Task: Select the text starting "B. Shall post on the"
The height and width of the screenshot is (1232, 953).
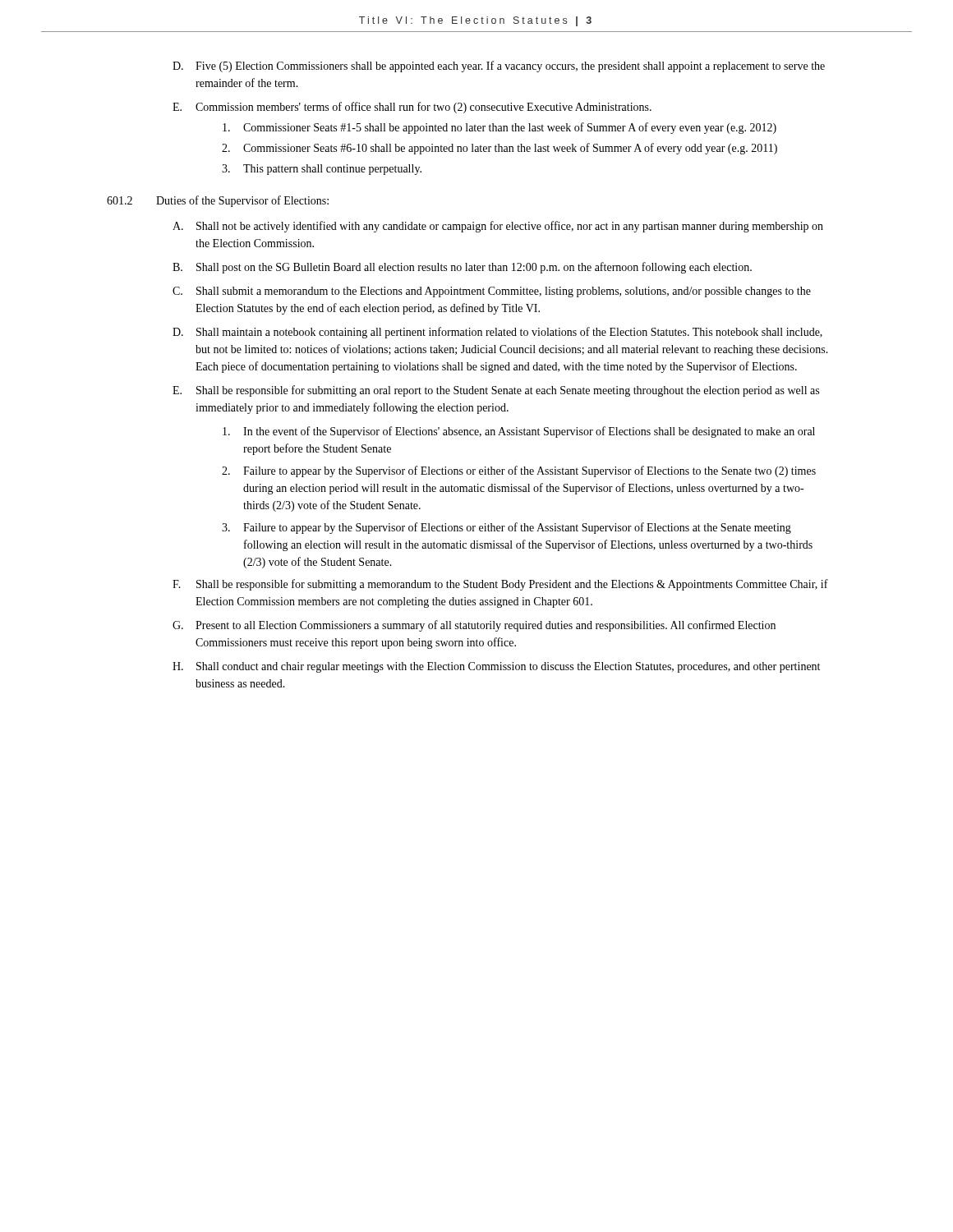Action: (501, 267)
